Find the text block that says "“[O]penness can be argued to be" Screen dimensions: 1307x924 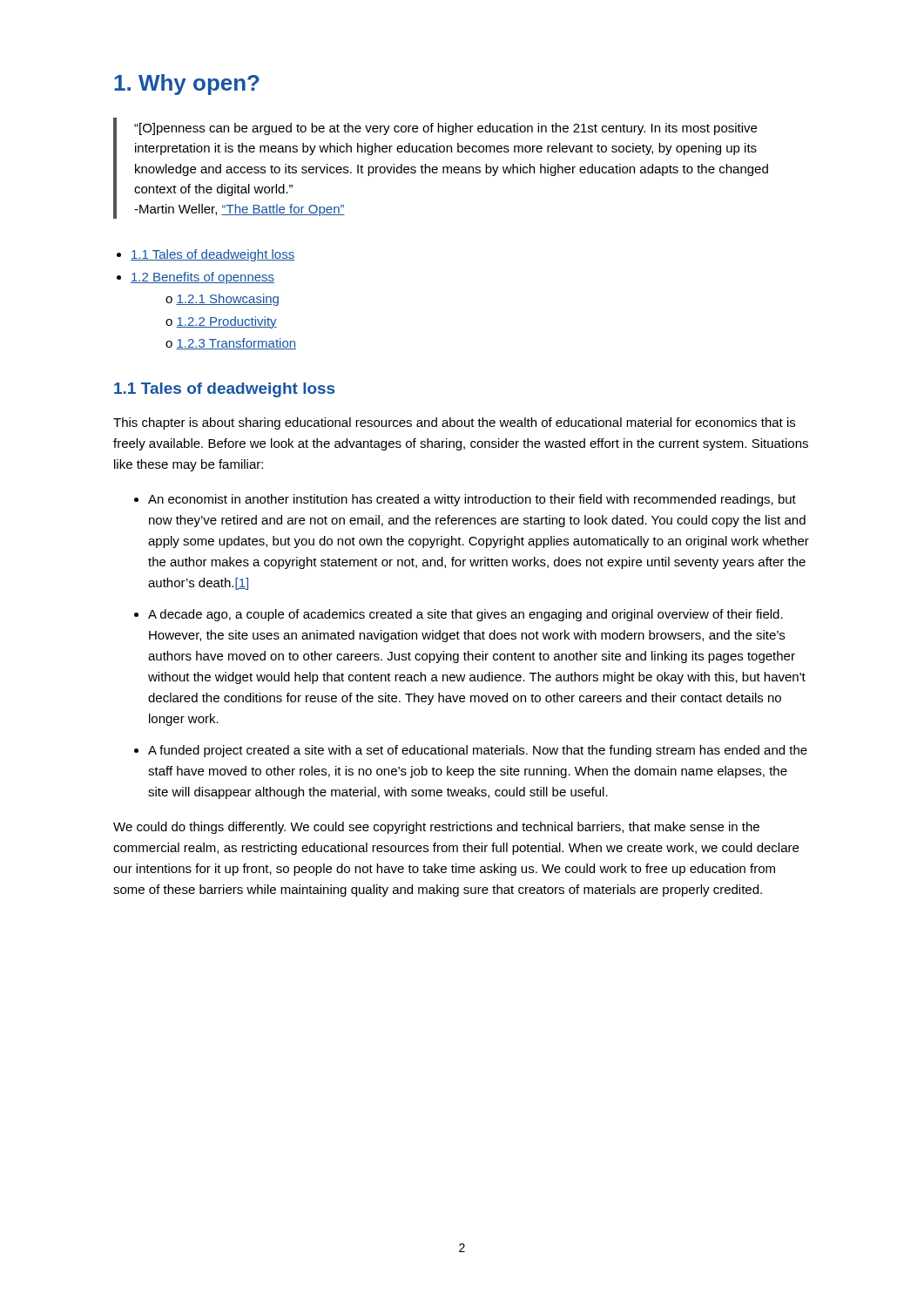(472, 168)
